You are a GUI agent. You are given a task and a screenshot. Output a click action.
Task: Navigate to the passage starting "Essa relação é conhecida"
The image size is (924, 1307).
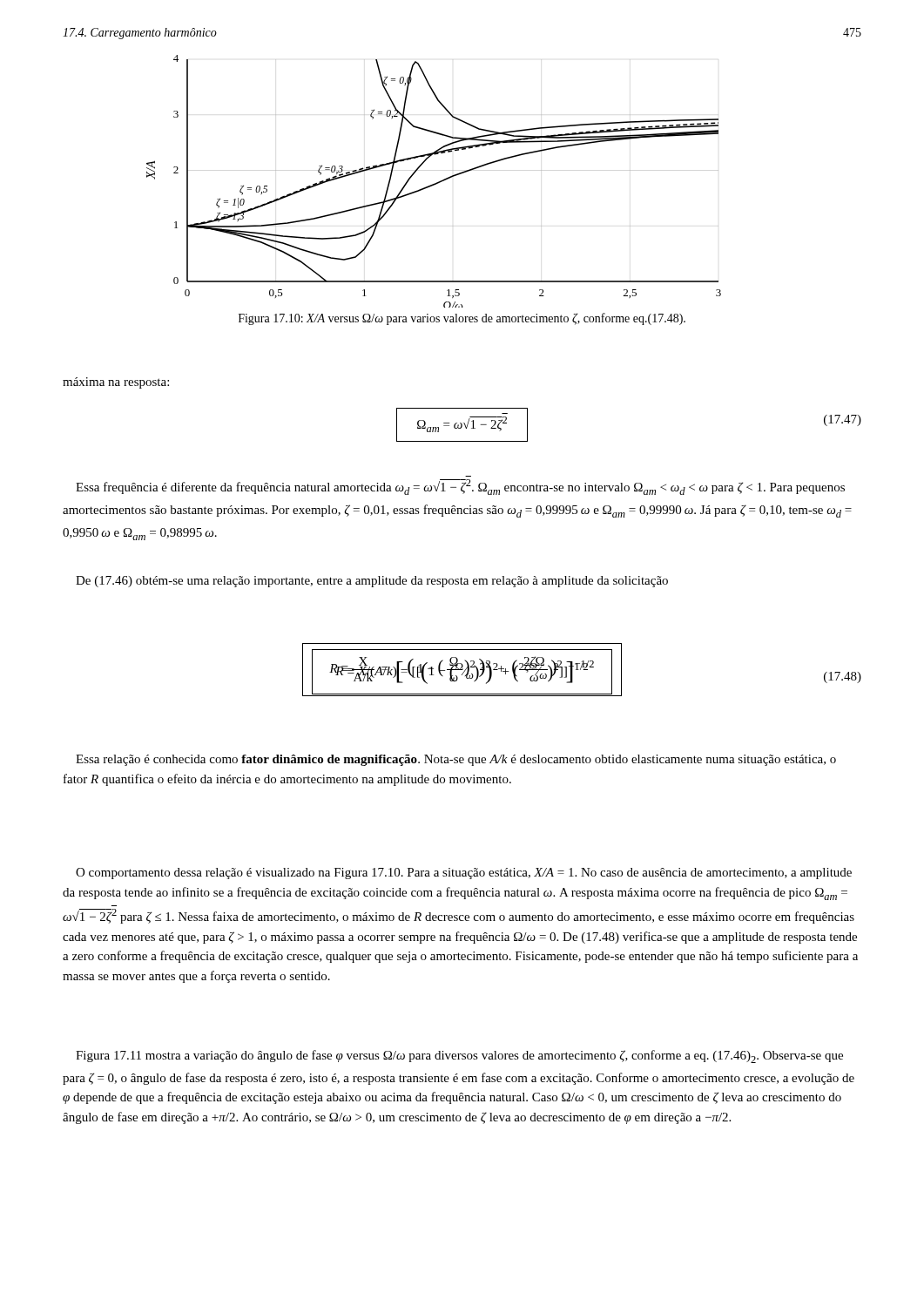tap(449, 769)
